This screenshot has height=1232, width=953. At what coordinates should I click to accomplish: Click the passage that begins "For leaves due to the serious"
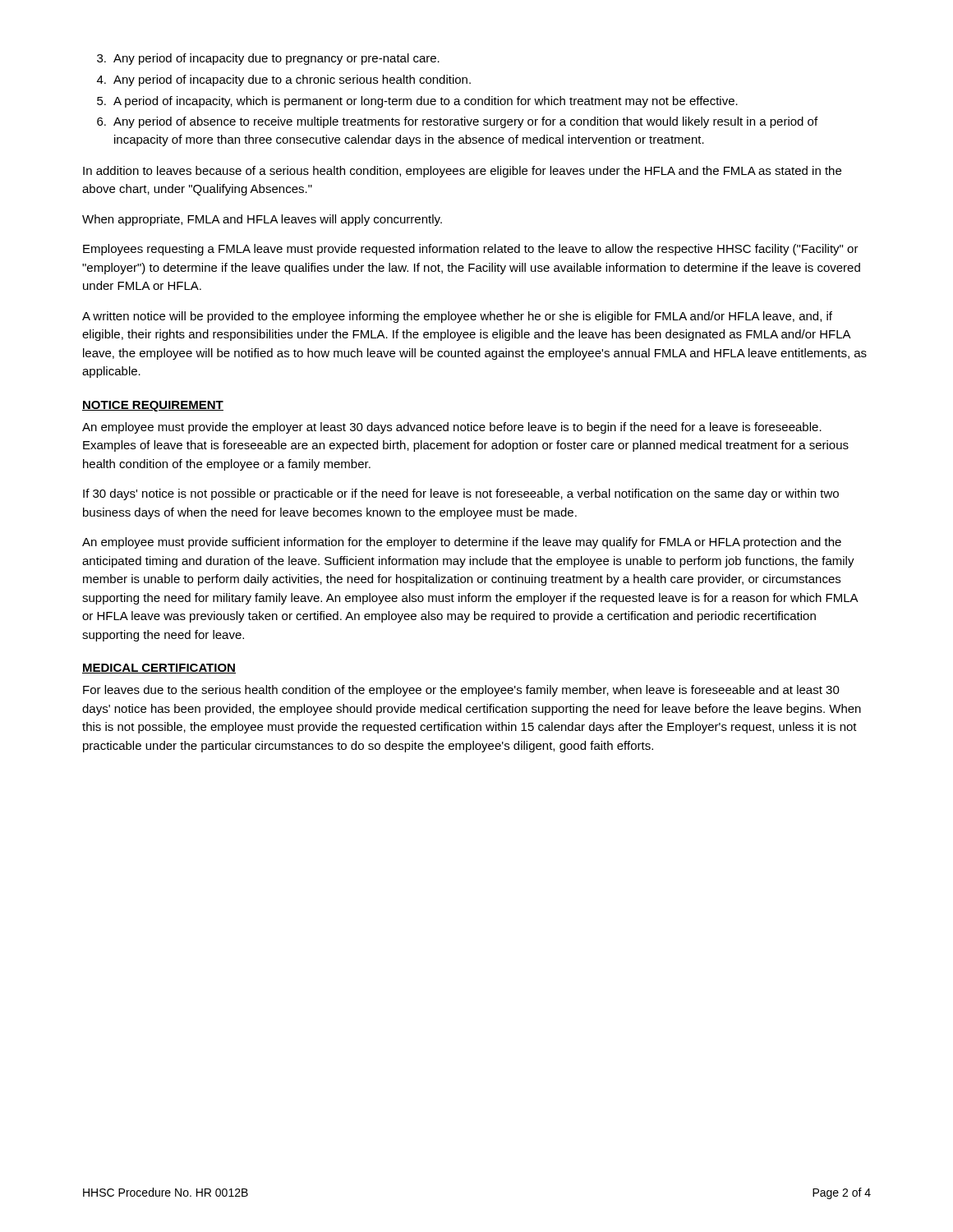472,717
